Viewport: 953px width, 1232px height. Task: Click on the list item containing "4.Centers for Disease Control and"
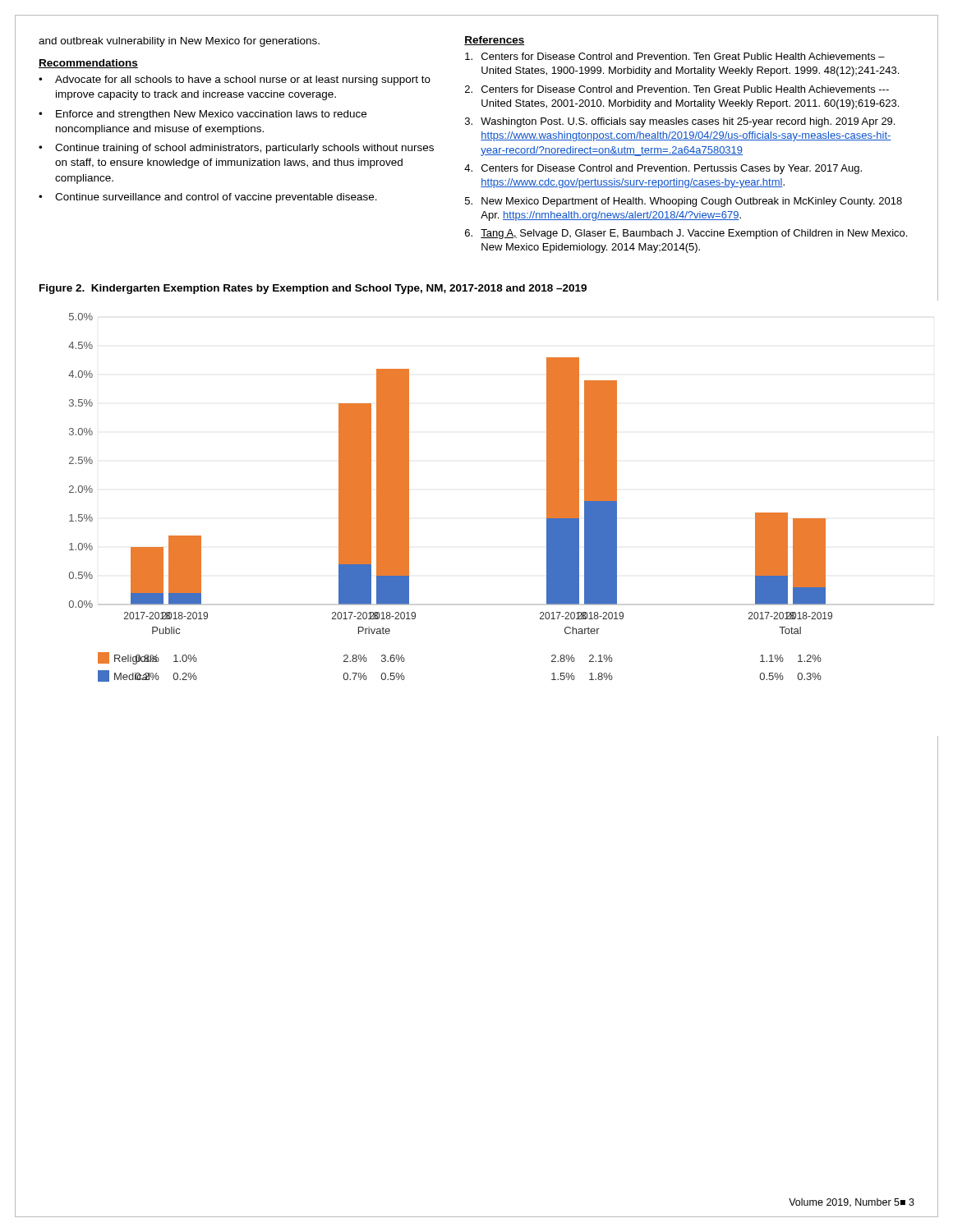coord(689,175)
